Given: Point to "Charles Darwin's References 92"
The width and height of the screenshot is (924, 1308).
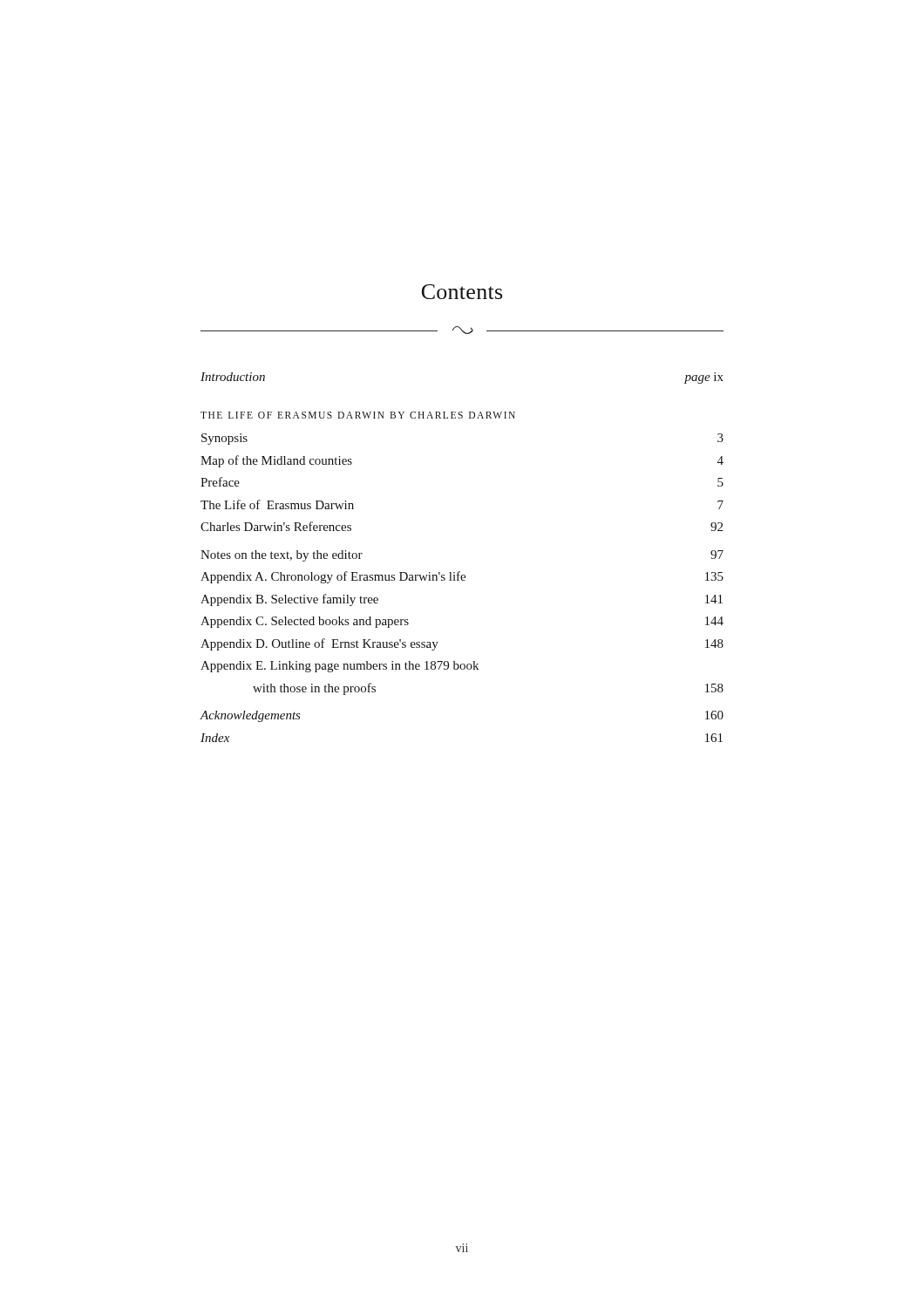Looking at the screenshot, I should [268, 526].
